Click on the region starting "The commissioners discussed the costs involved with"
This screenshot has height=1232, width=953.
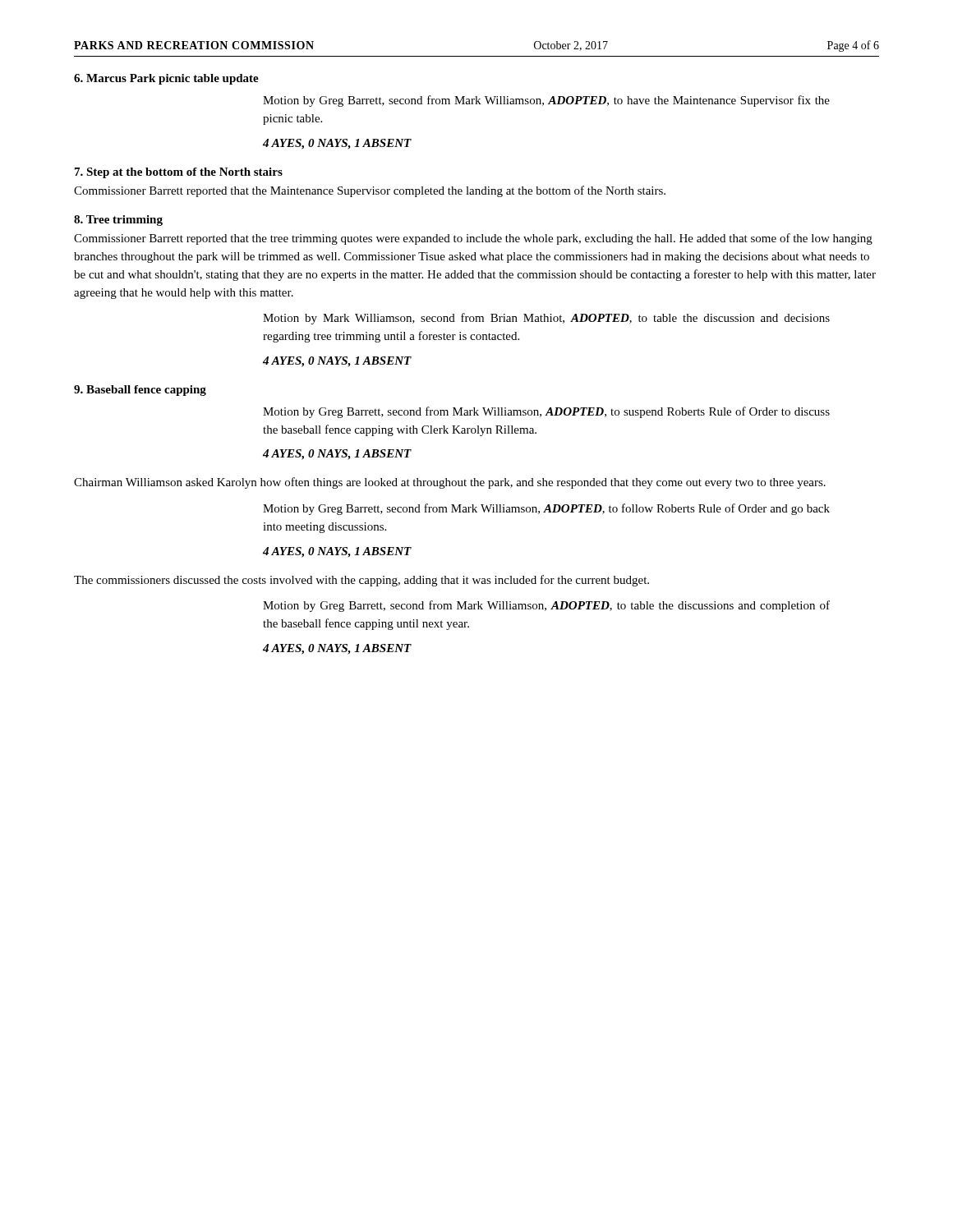362,579
